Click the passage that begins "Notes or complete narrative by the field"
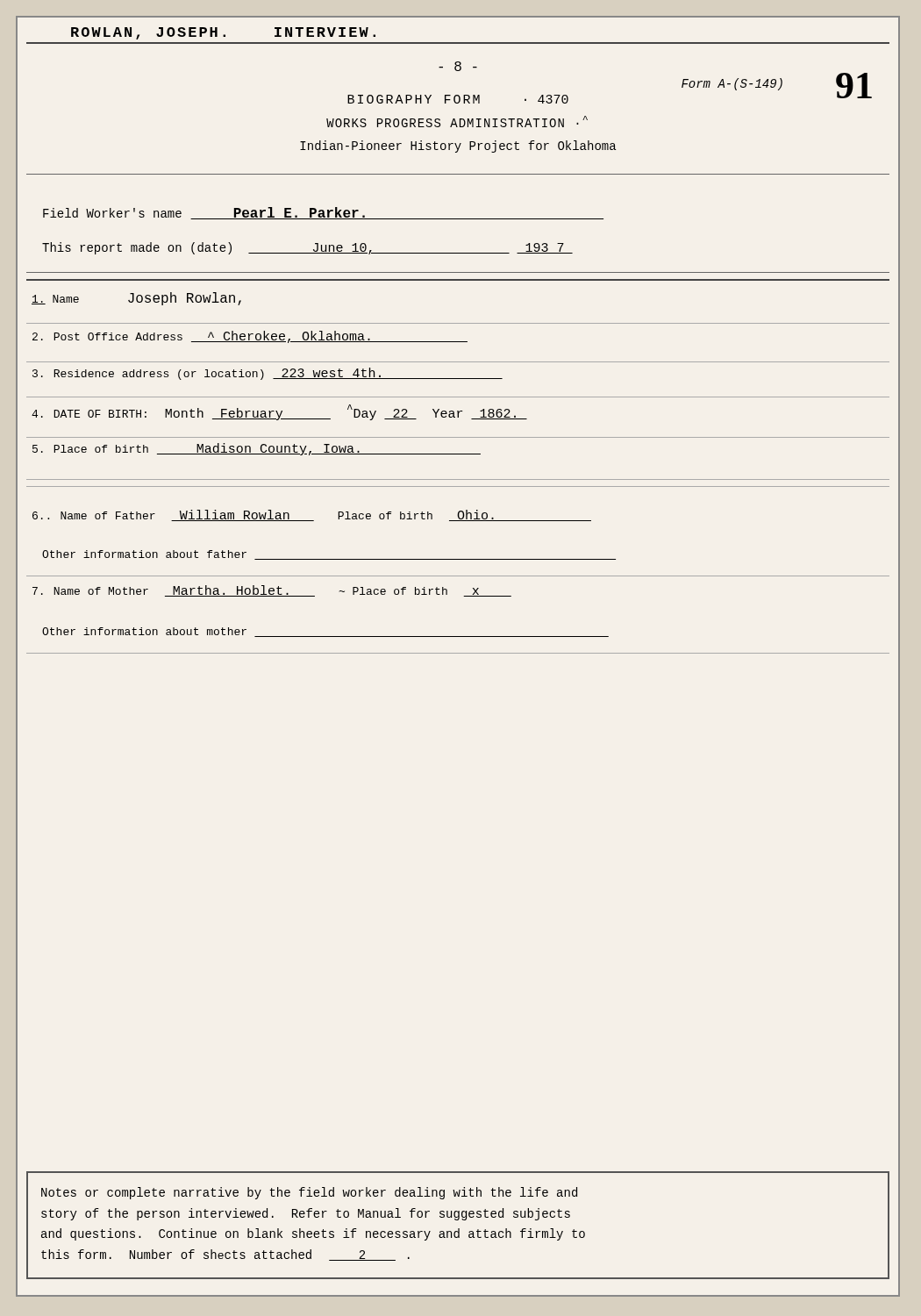This screenshot has width=921, height=1316. click(313, 1226)
